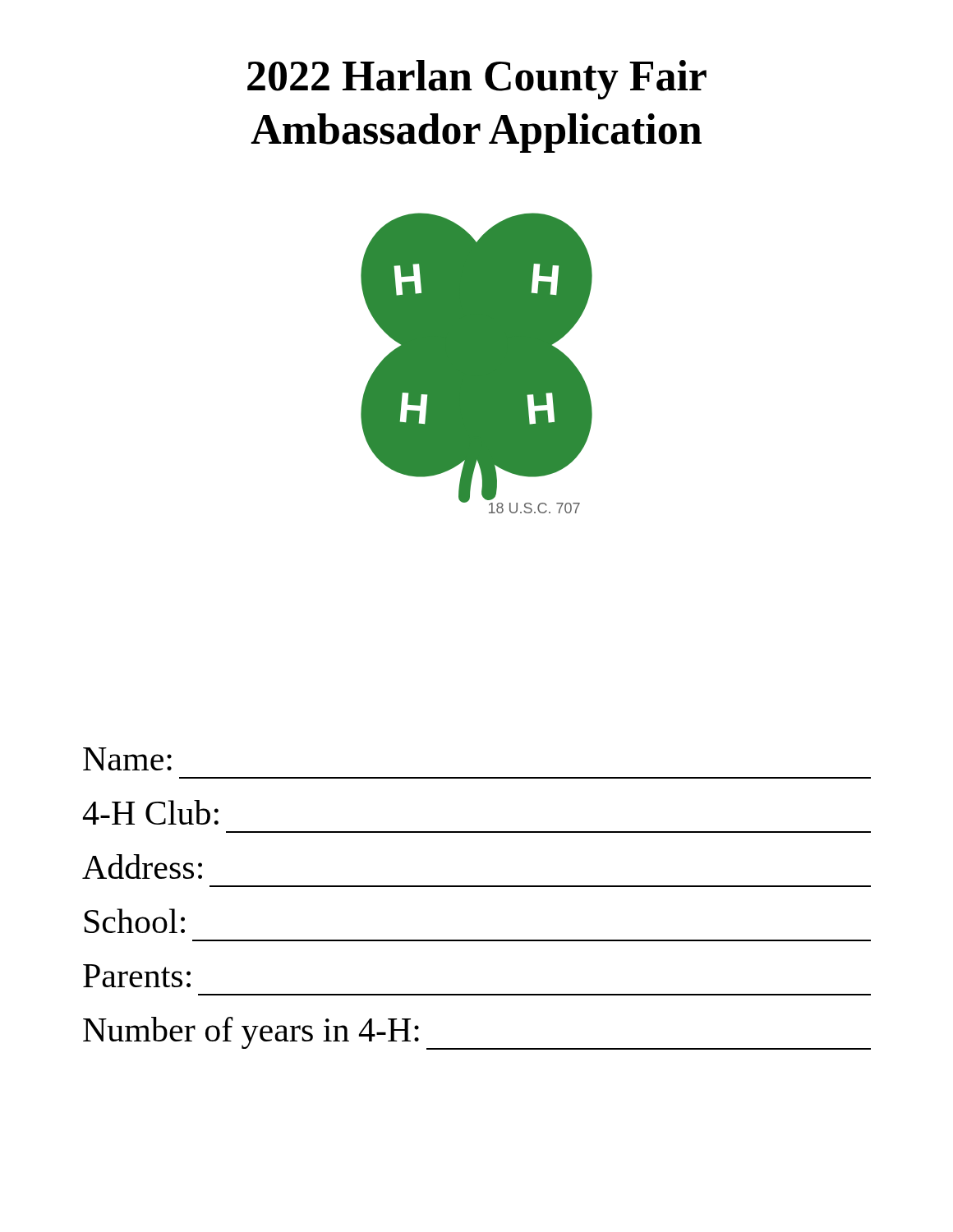Screen dimensions: 1232x953
Task: Find the list item that reads "Number of years in"
Action: 476,1030
